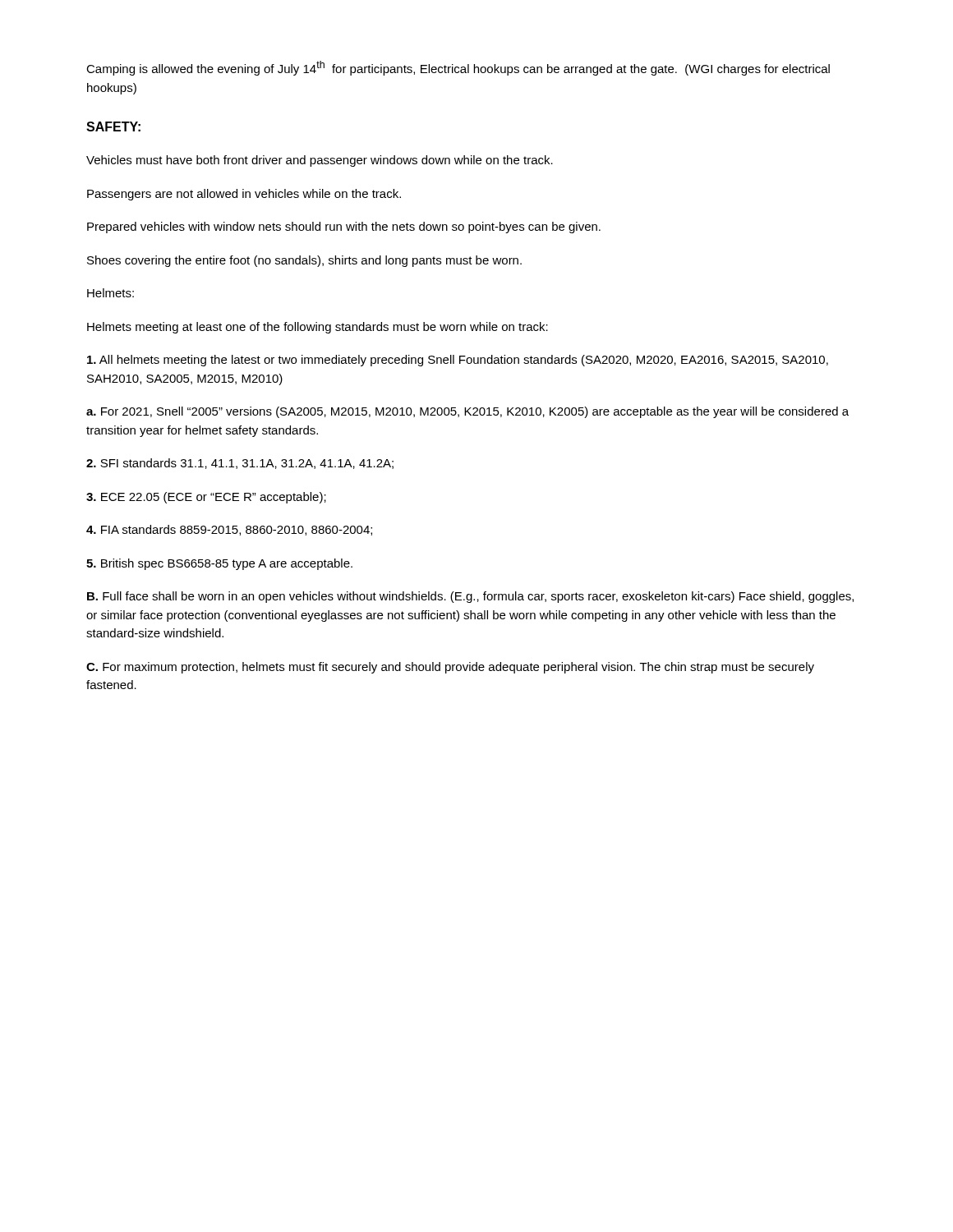Image resolution: width=953 pixels, height=1232 pixels.
Task: Find the element starting "5. British spec BS6658-85"
Action: [x=220, y=563]
